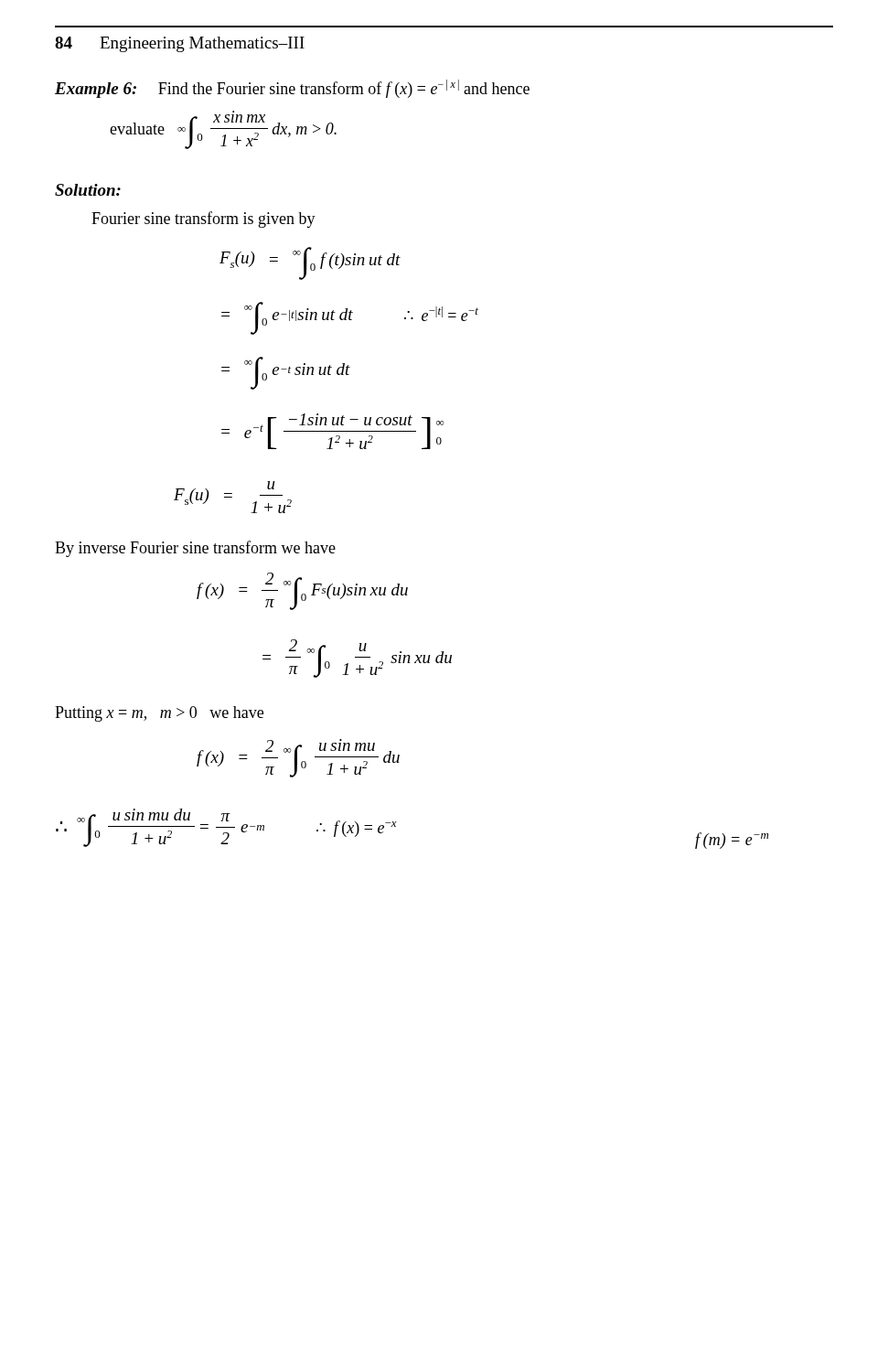
Task: Locate the formula containing "= ∞ ∫ 0 e−t sin"
Action: click(x=285, y=370)
